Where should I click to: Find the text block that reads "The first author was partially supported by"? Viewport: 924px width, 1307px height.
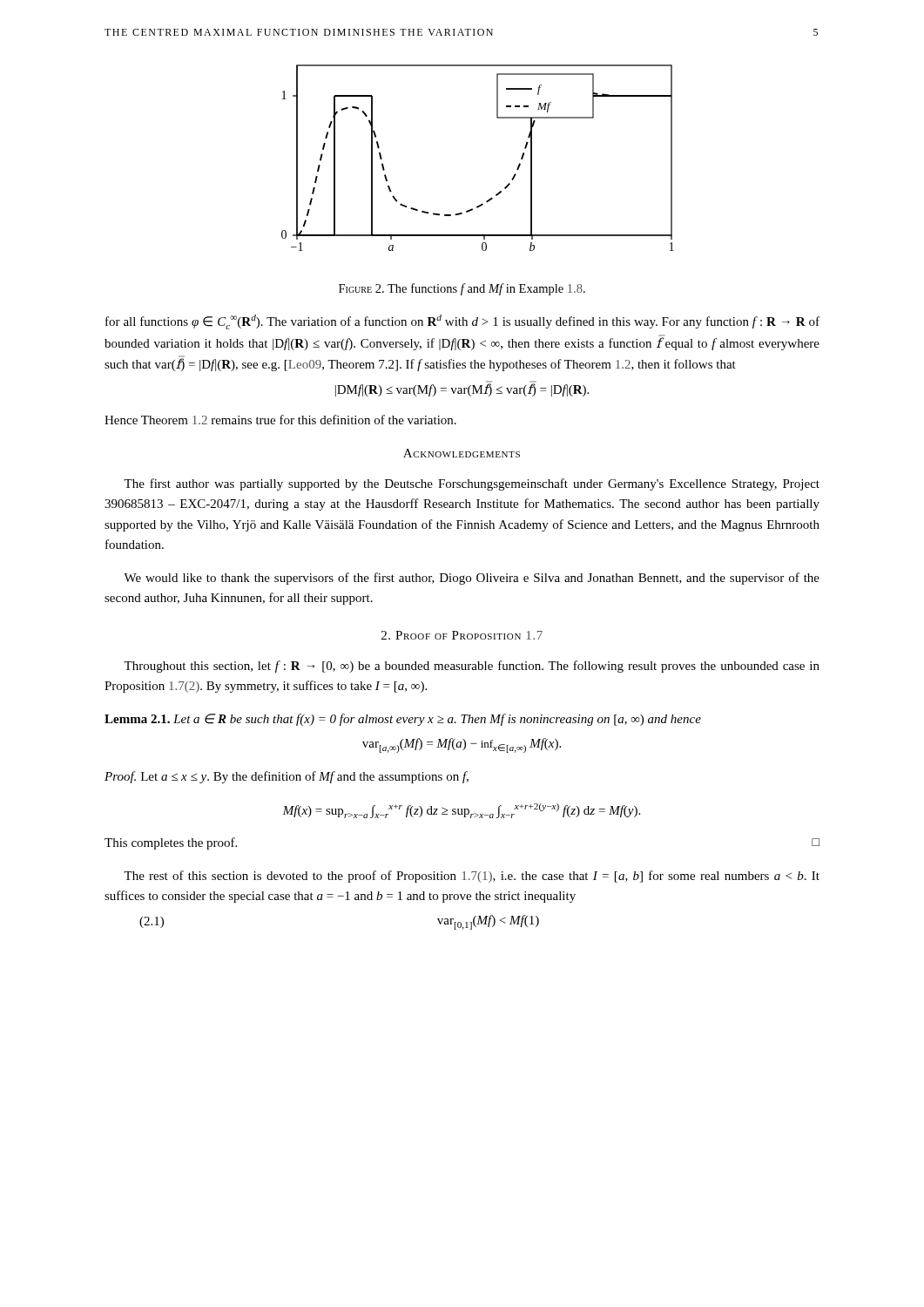pyautogui.click(x=472, y=484)
